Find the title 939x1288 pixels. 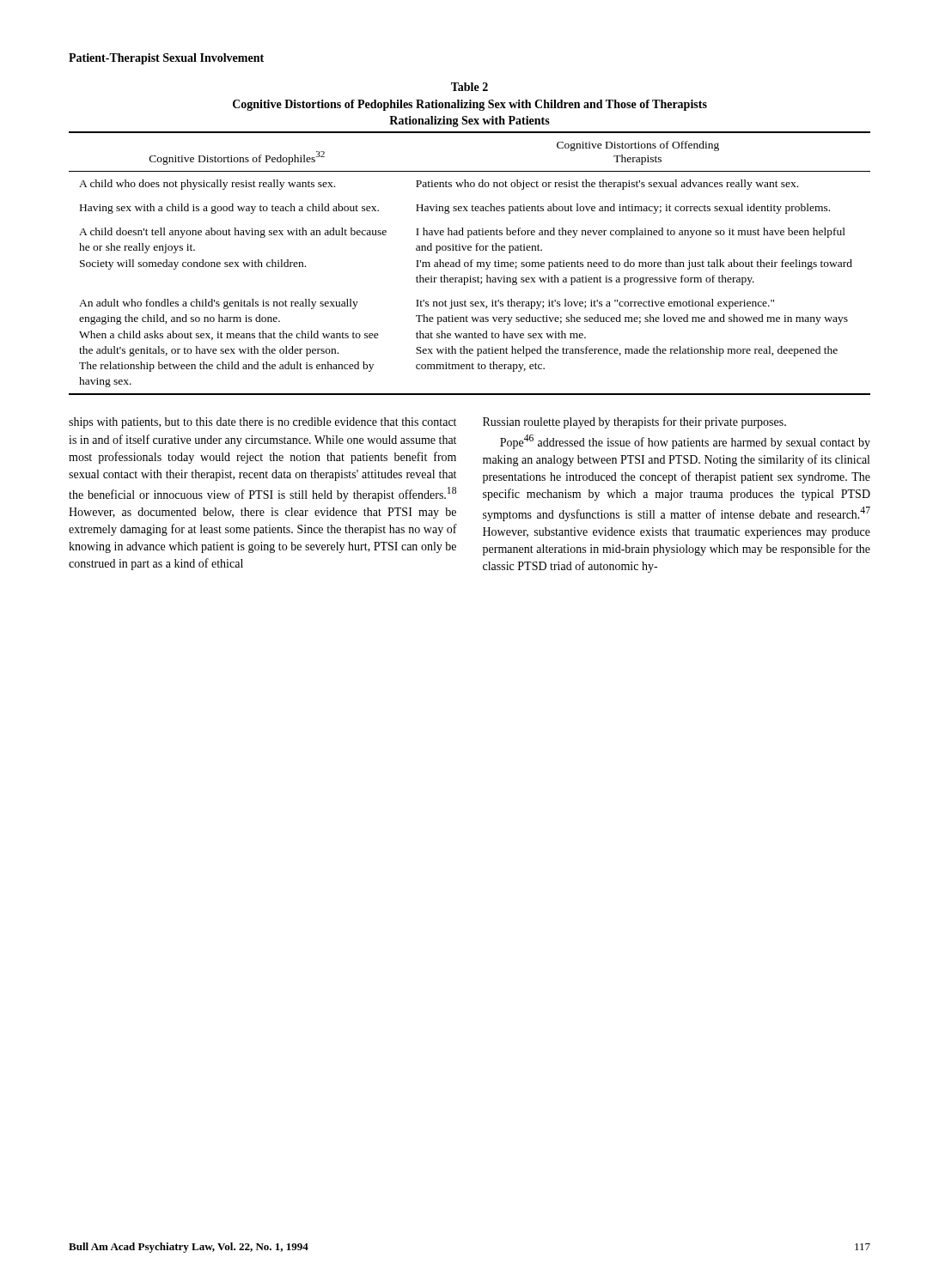coord(470,87)
